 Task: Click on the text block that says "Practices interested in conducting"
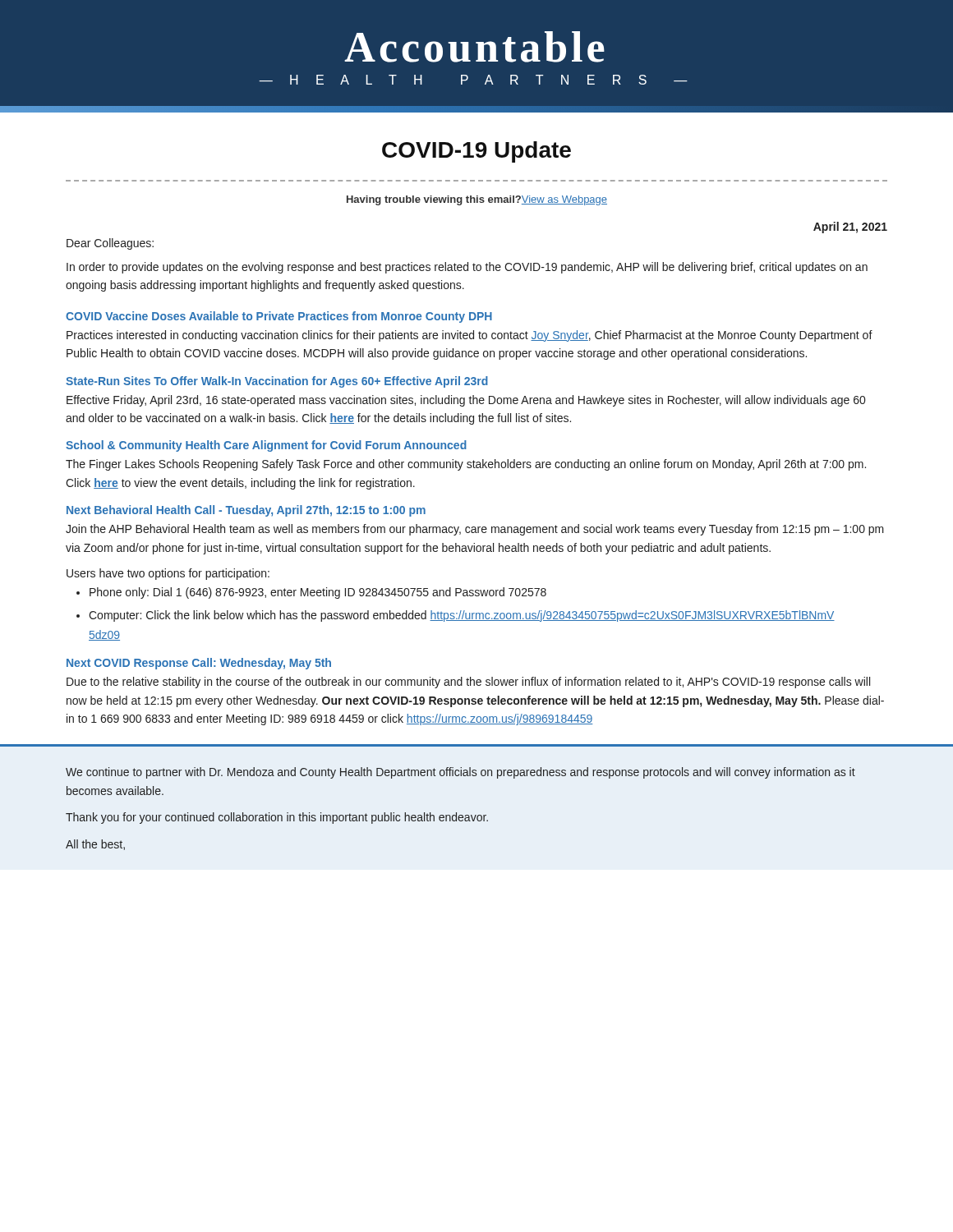coord(469,344)
